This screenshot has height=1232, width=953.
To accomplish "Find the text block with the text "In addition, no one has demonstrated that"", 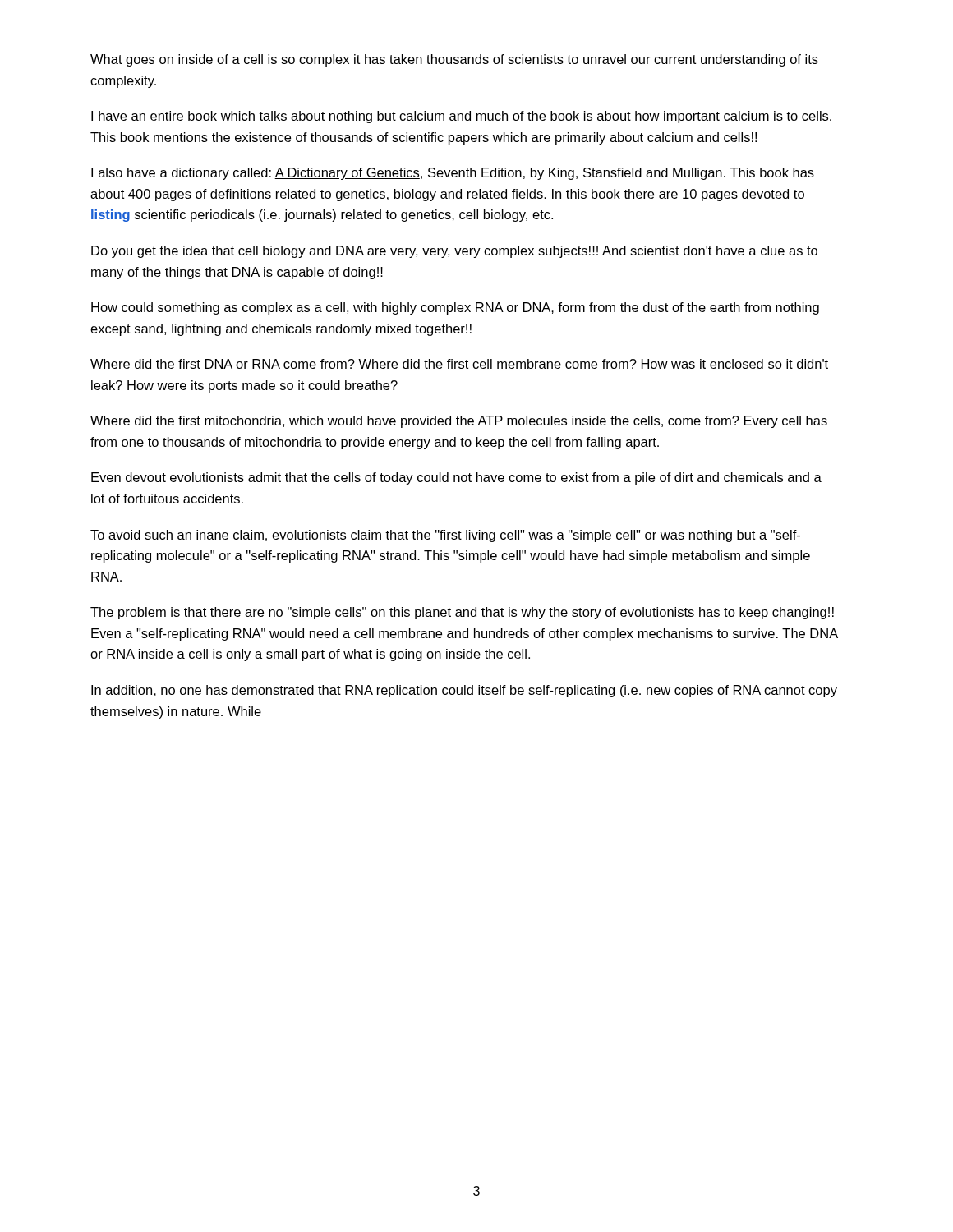I will (464, 700).
